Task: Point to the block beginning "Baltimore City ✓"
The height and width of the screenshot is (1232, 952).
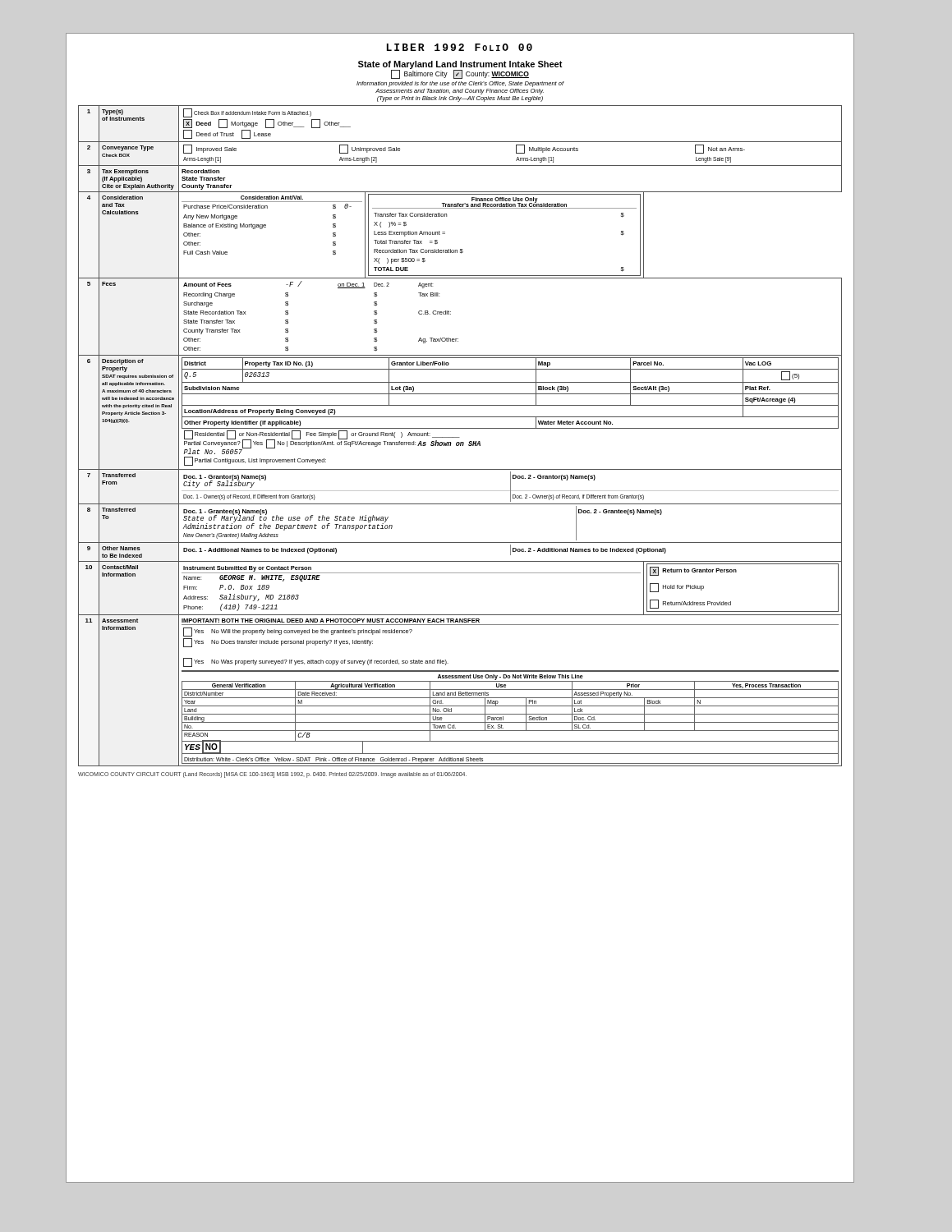Action: coord(460,74)
